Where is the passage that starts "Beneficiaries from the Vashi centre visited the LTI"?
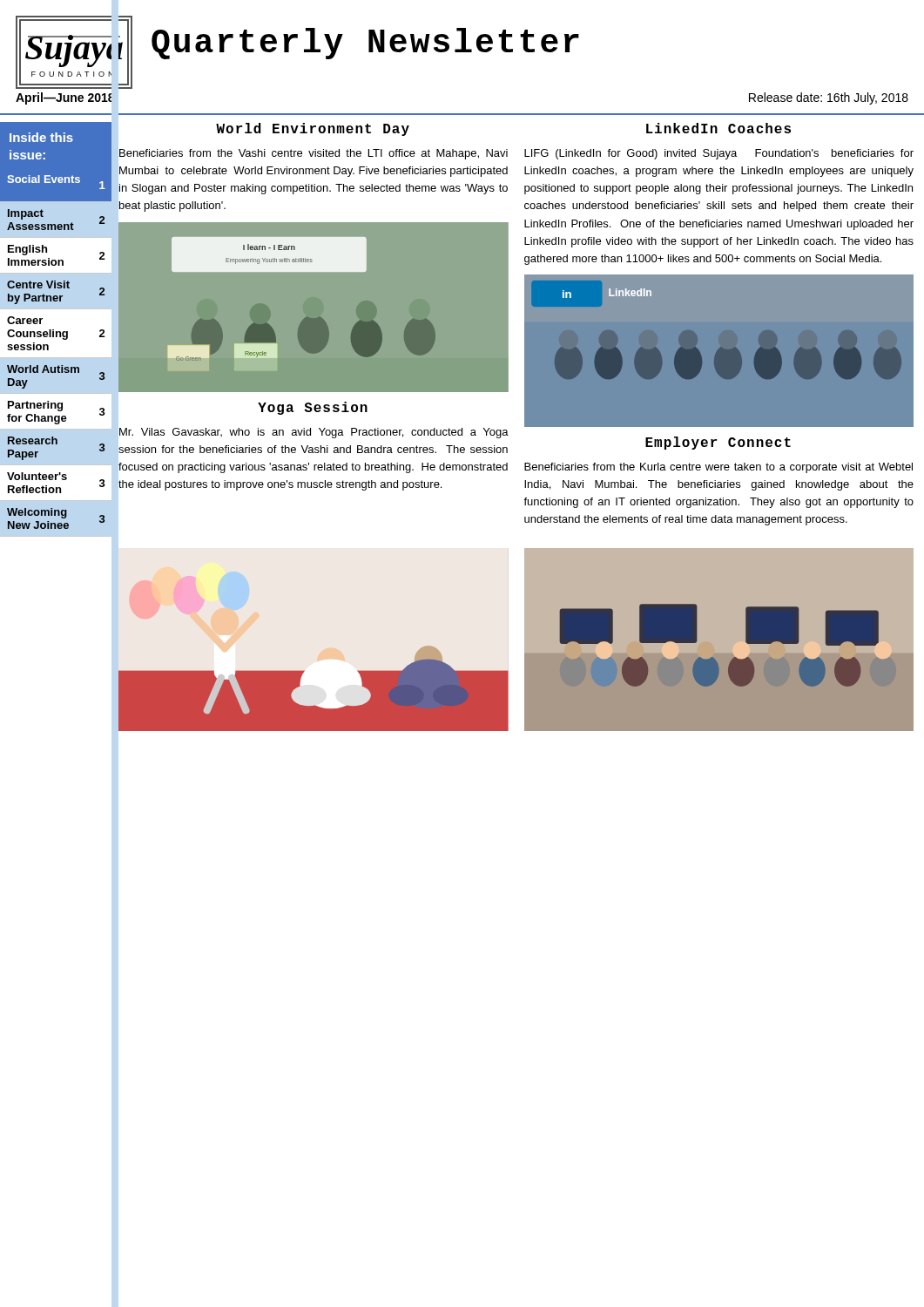Image resolution: width=924 pixels, height=1307 pixels. point(313,179)
